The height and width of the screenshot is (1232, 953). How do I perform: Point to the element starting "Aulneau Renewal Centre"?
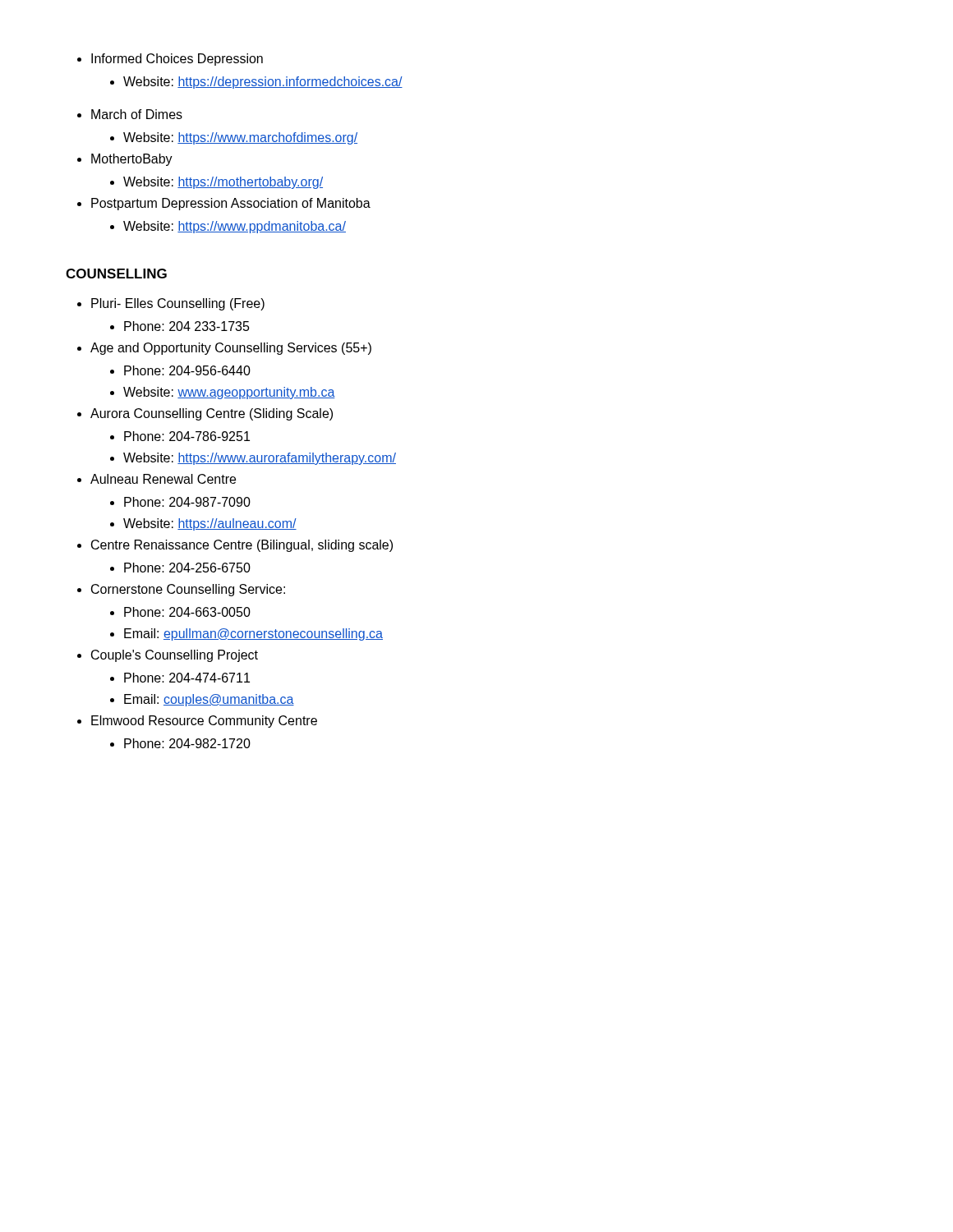point(163,479)
